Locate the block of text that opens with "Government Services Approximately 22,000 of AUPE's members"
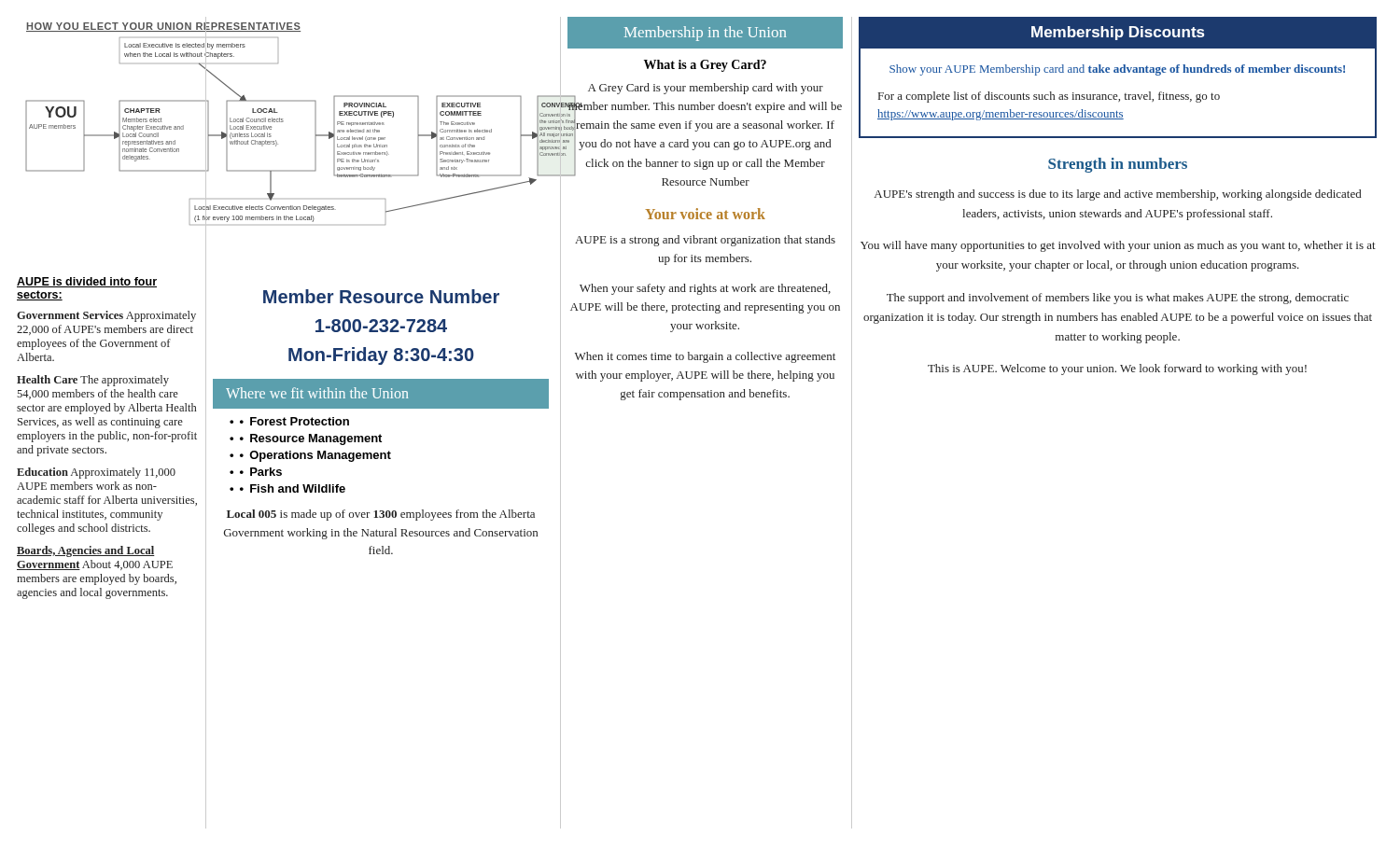The image size is (1400, 850). point(107,336)
